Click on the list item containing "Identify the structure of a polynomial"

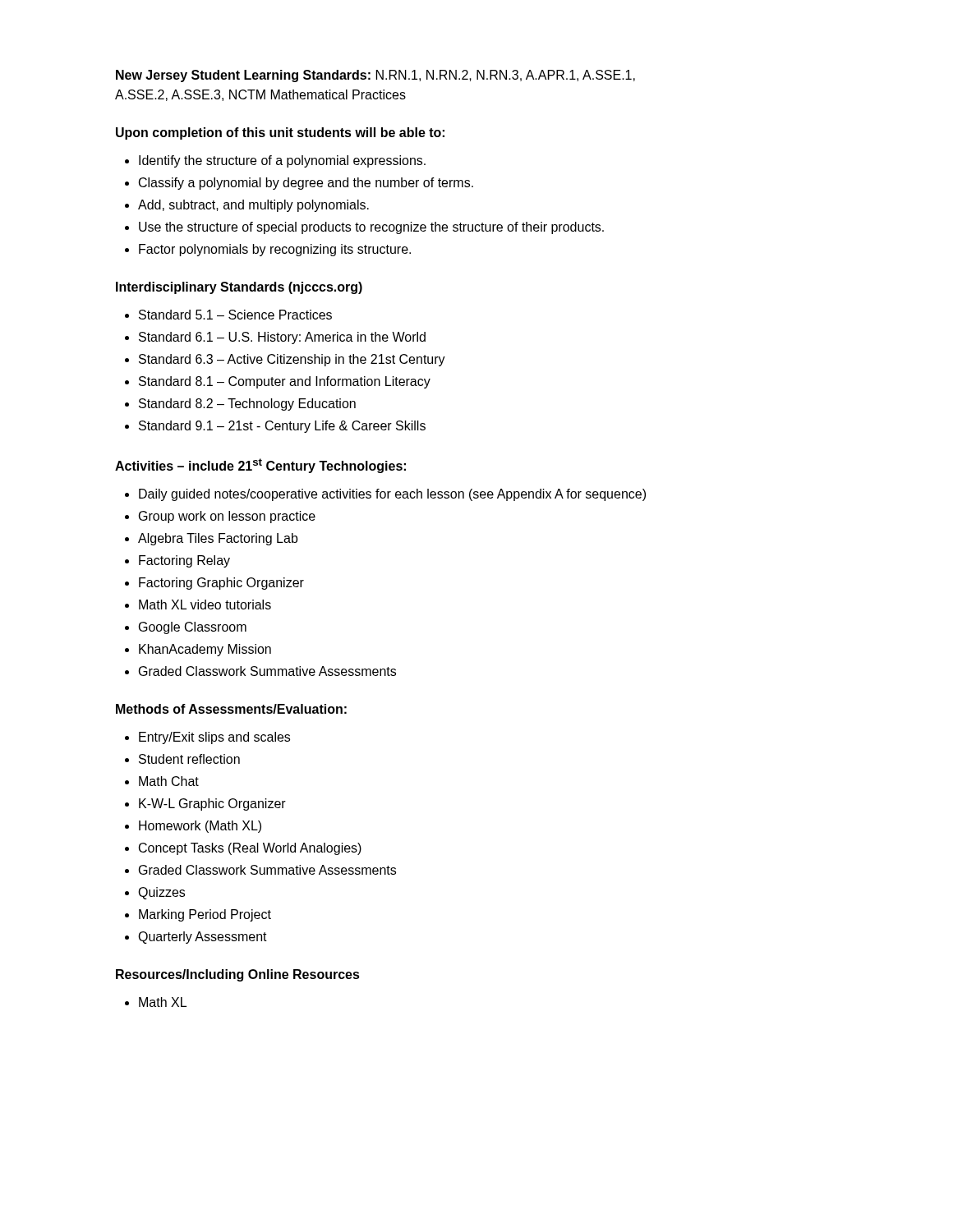click(x=275, y=161)
